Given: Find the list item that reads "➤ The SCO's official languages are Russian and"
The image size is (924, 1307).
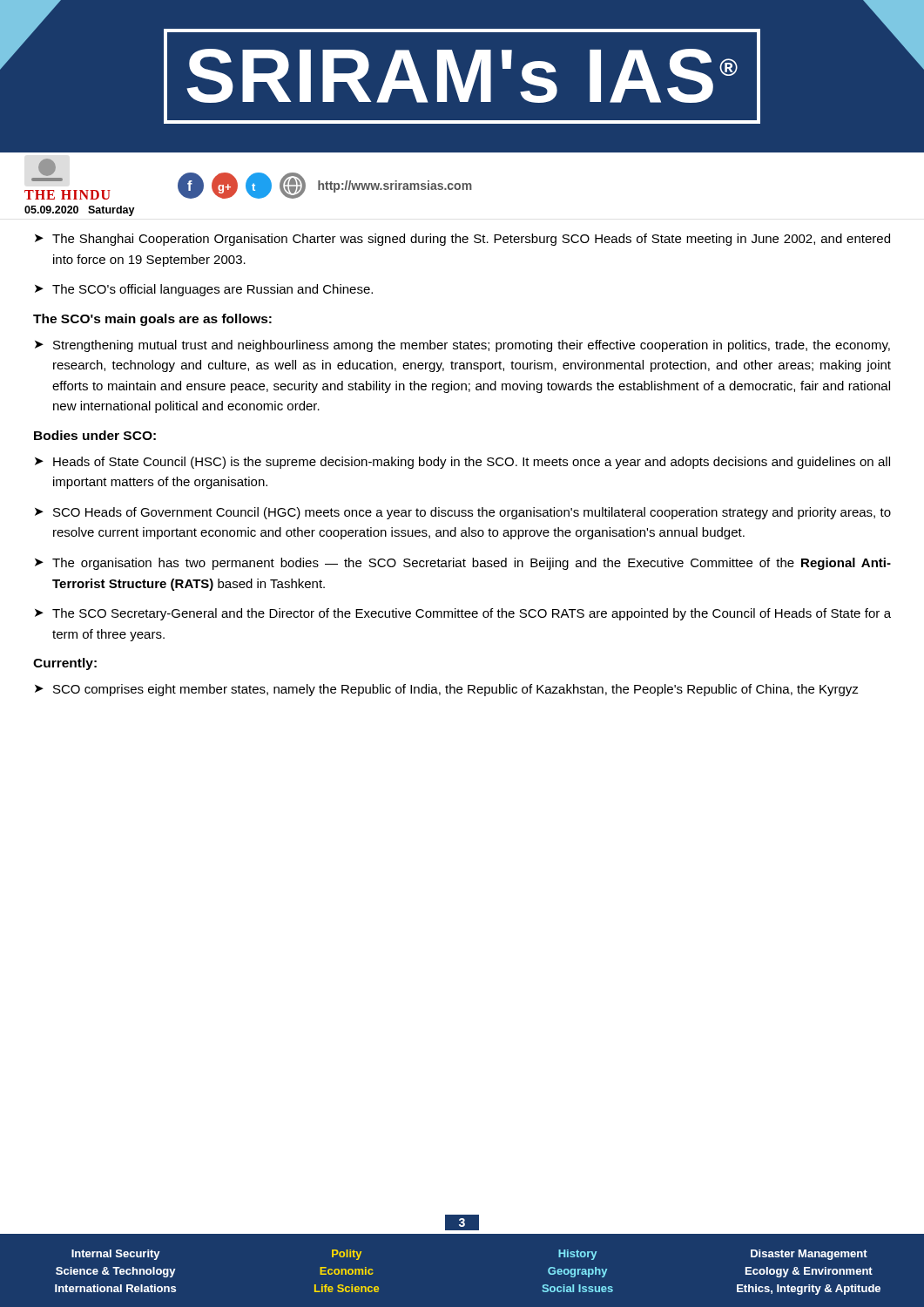Looking at the screenshot, I should (204, 289).
